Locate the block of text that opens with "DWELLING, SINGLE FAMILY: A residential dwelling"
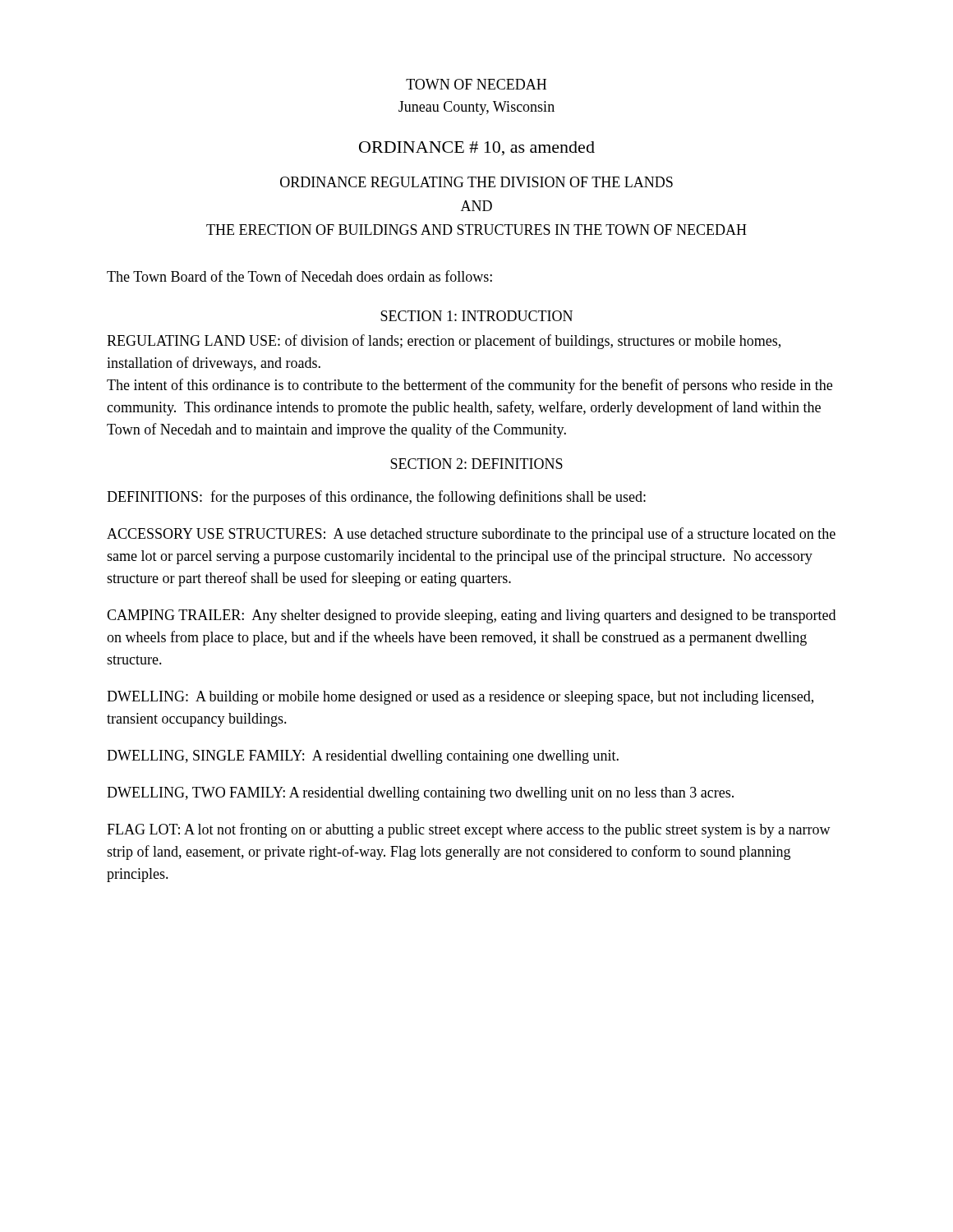The height and width of the screenshot is (1232, 953). click(x=363, y=756)
